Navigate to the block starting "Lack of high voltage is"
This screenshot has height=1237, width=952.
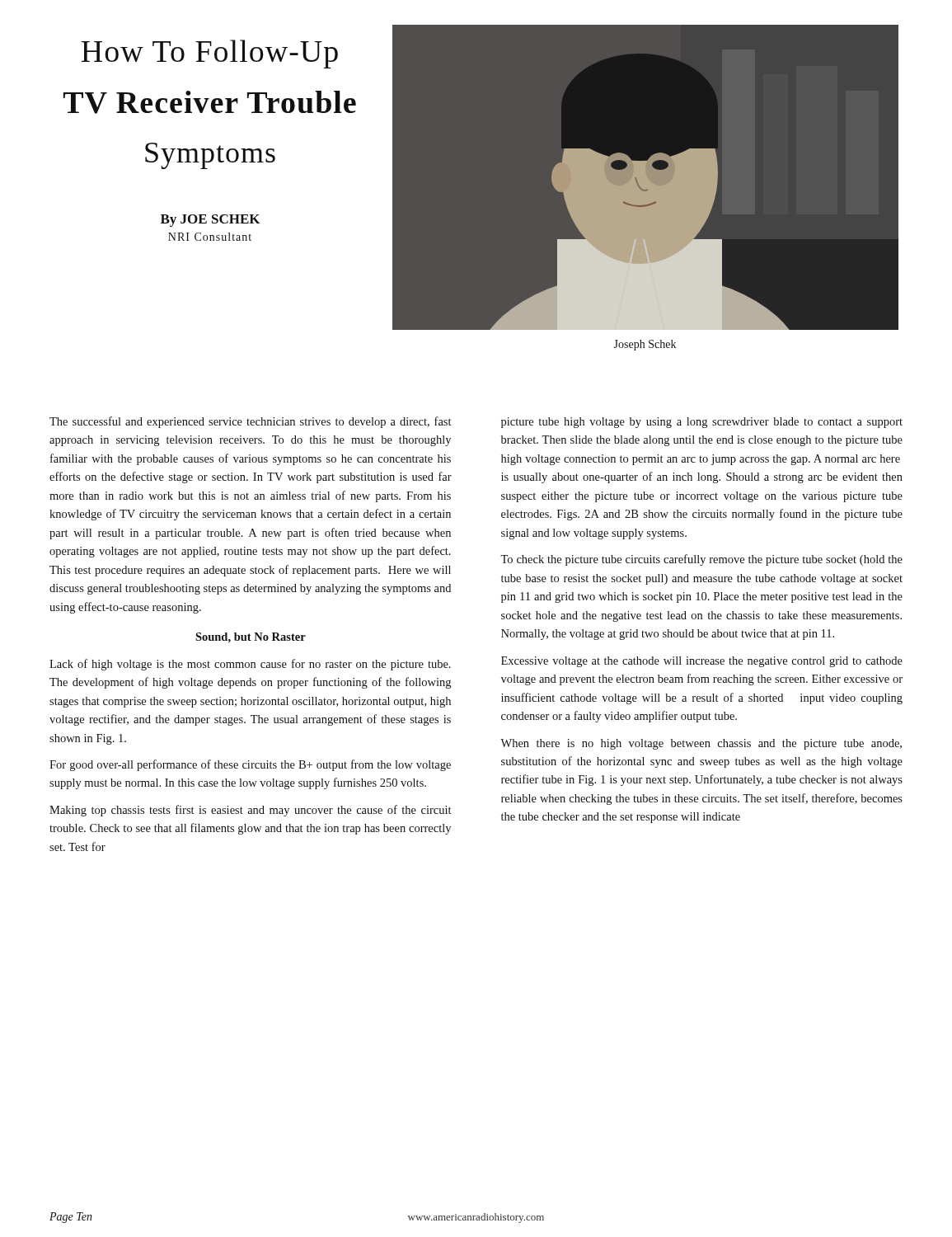click(x=250, y=701)
